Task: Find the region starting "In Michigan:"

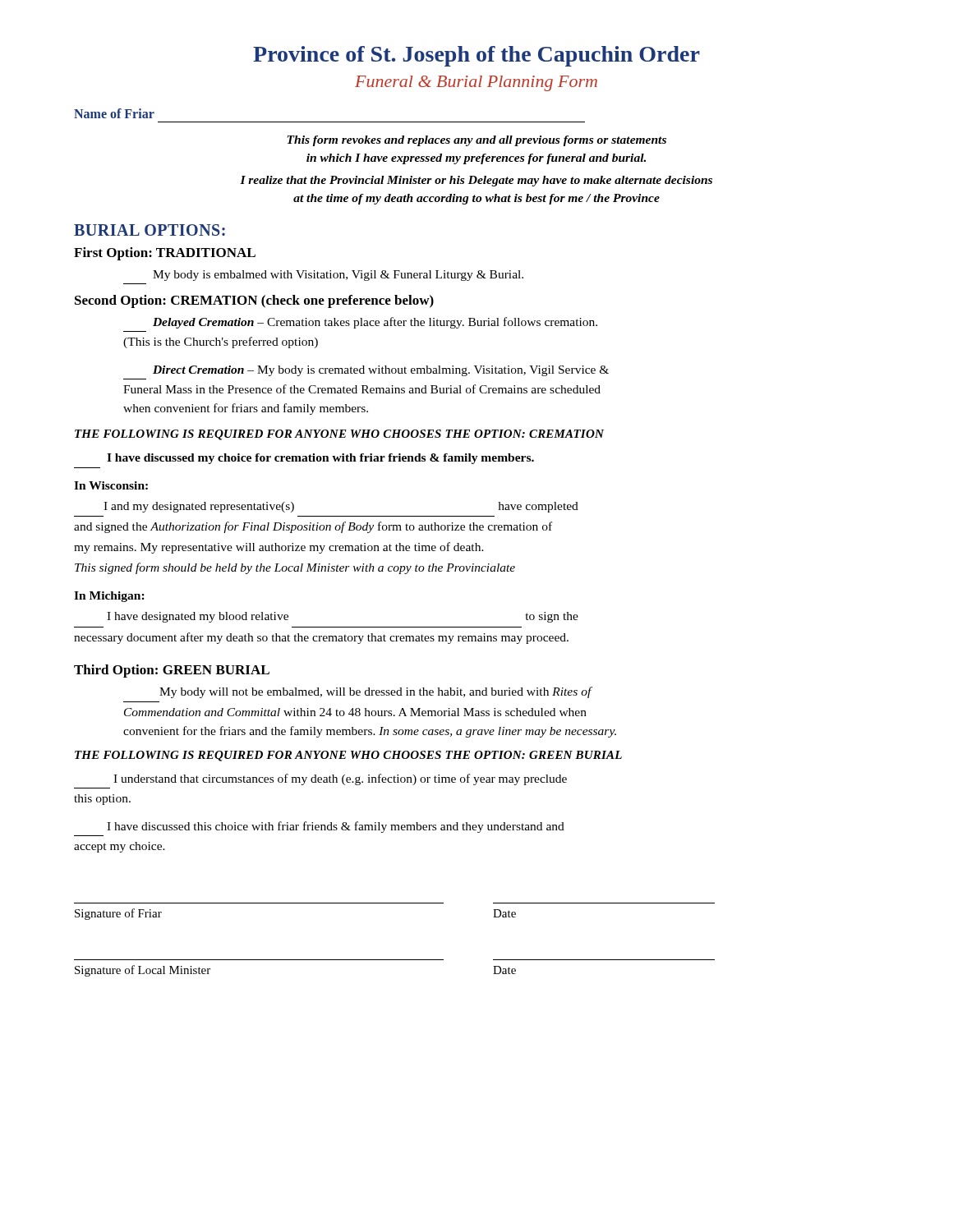Action: pyautogui.click(x=109, y=595)
